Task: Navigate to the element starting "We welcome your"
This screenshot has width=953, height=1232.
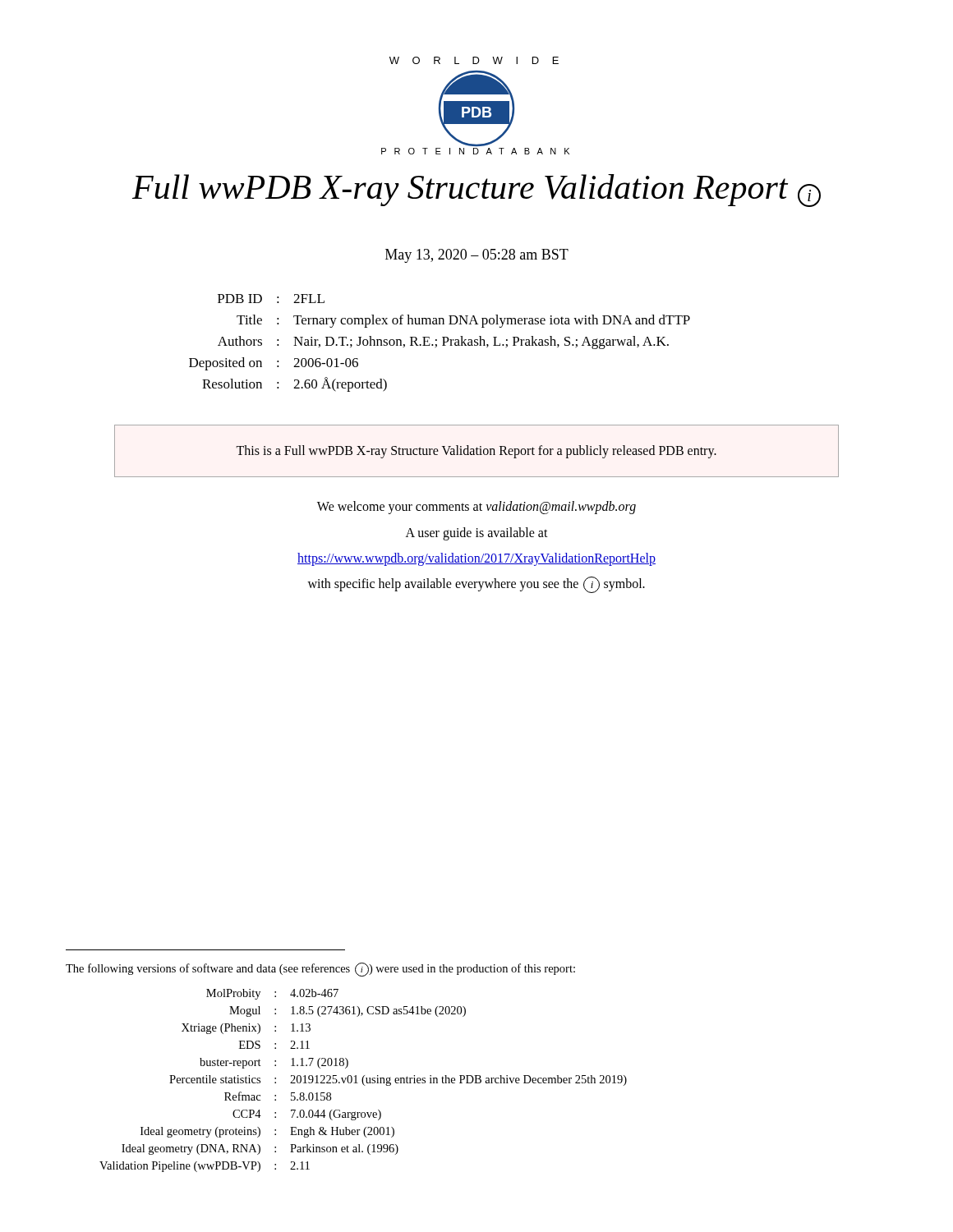Action: click(476, 545)
